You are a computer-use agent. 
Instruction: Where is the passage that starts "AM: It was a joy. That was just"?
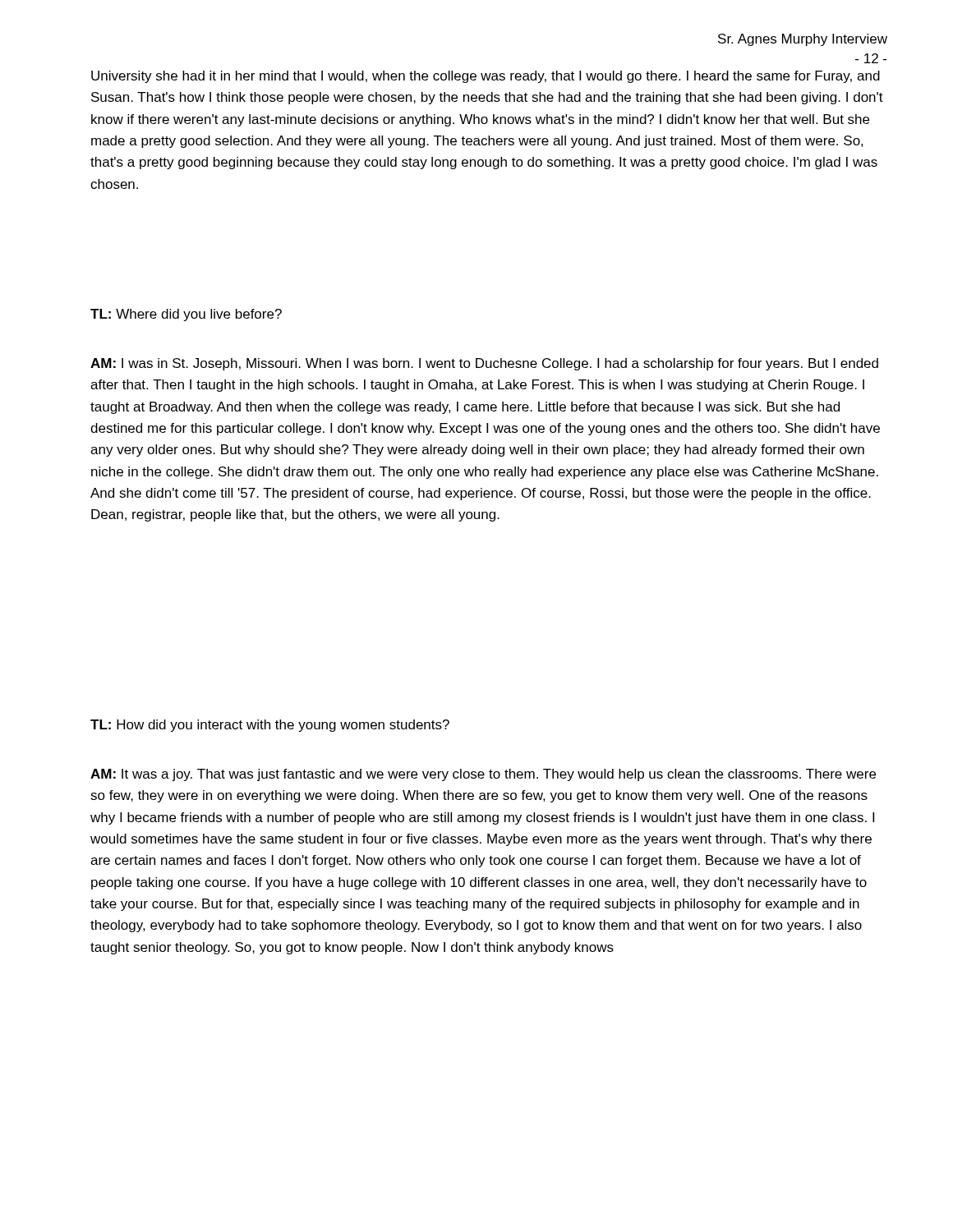483,861
